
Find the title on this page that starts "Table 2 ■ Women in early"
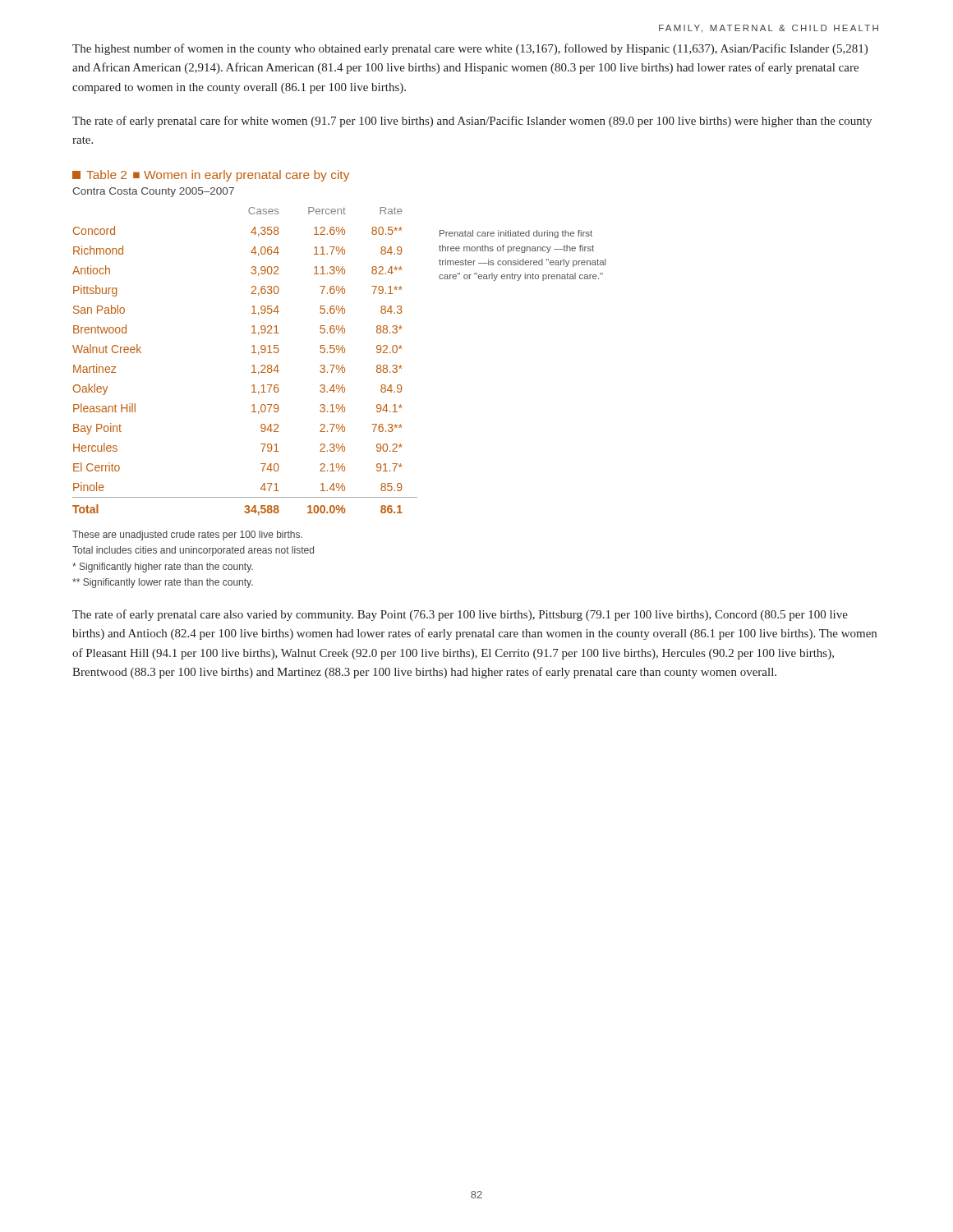pyautogui.click(x=211, y=175)
